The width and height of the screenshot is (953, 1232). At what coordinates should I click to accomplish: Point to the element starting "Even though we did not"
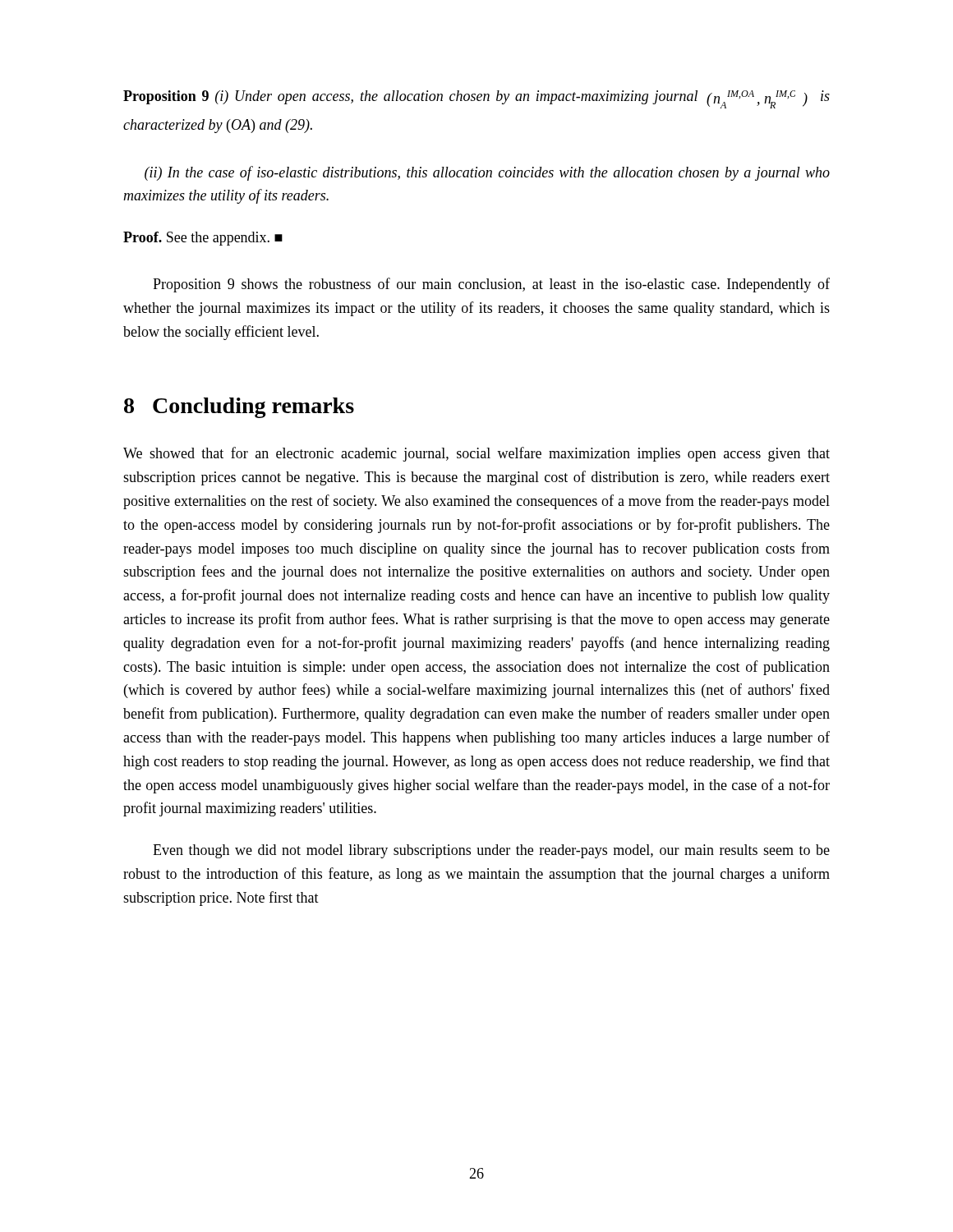point(476,874)
